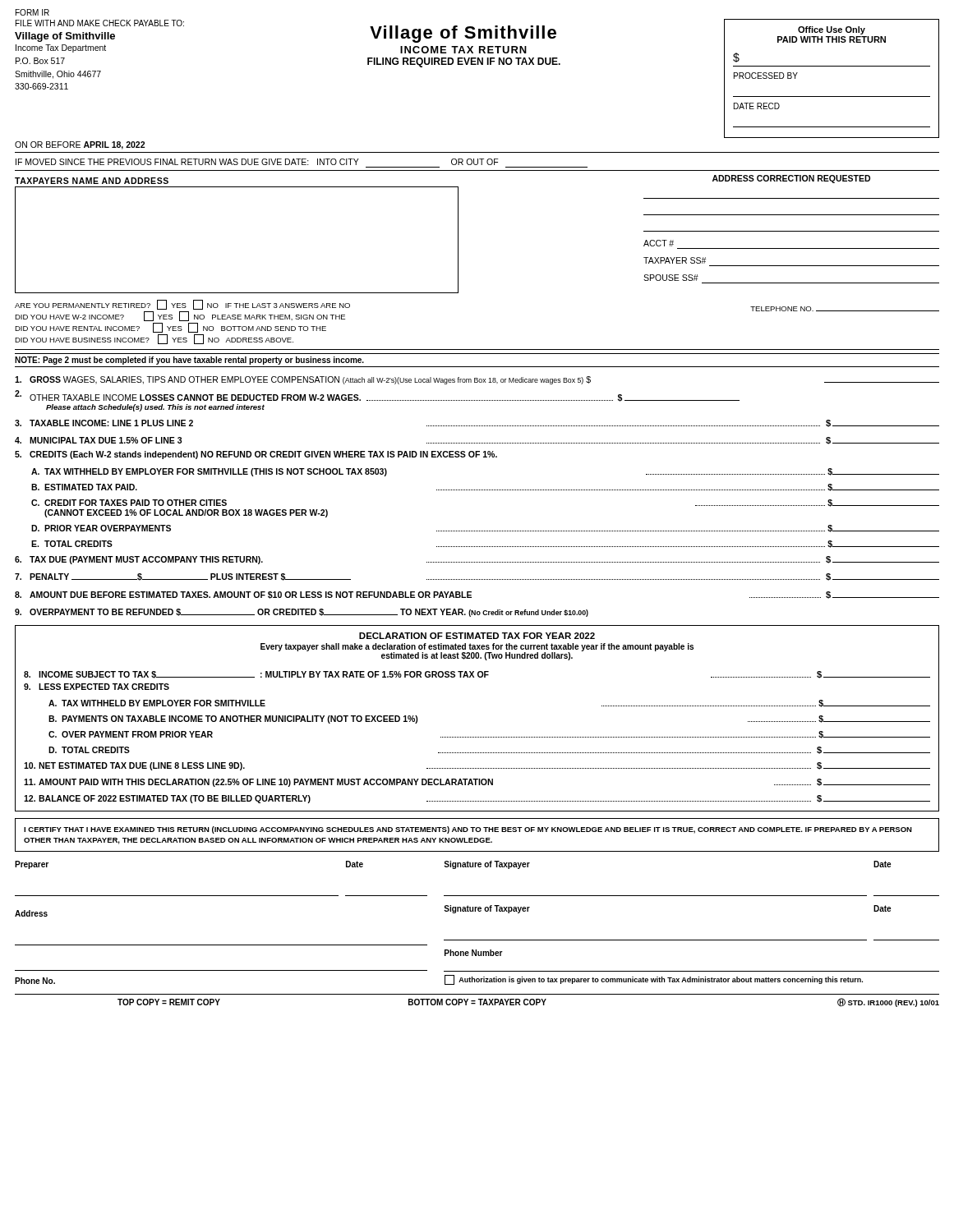The height and width of the screenshot is (1232, 954).
Task: Select the text block with the text "NOTE: Page 2"
Action: 189,360
